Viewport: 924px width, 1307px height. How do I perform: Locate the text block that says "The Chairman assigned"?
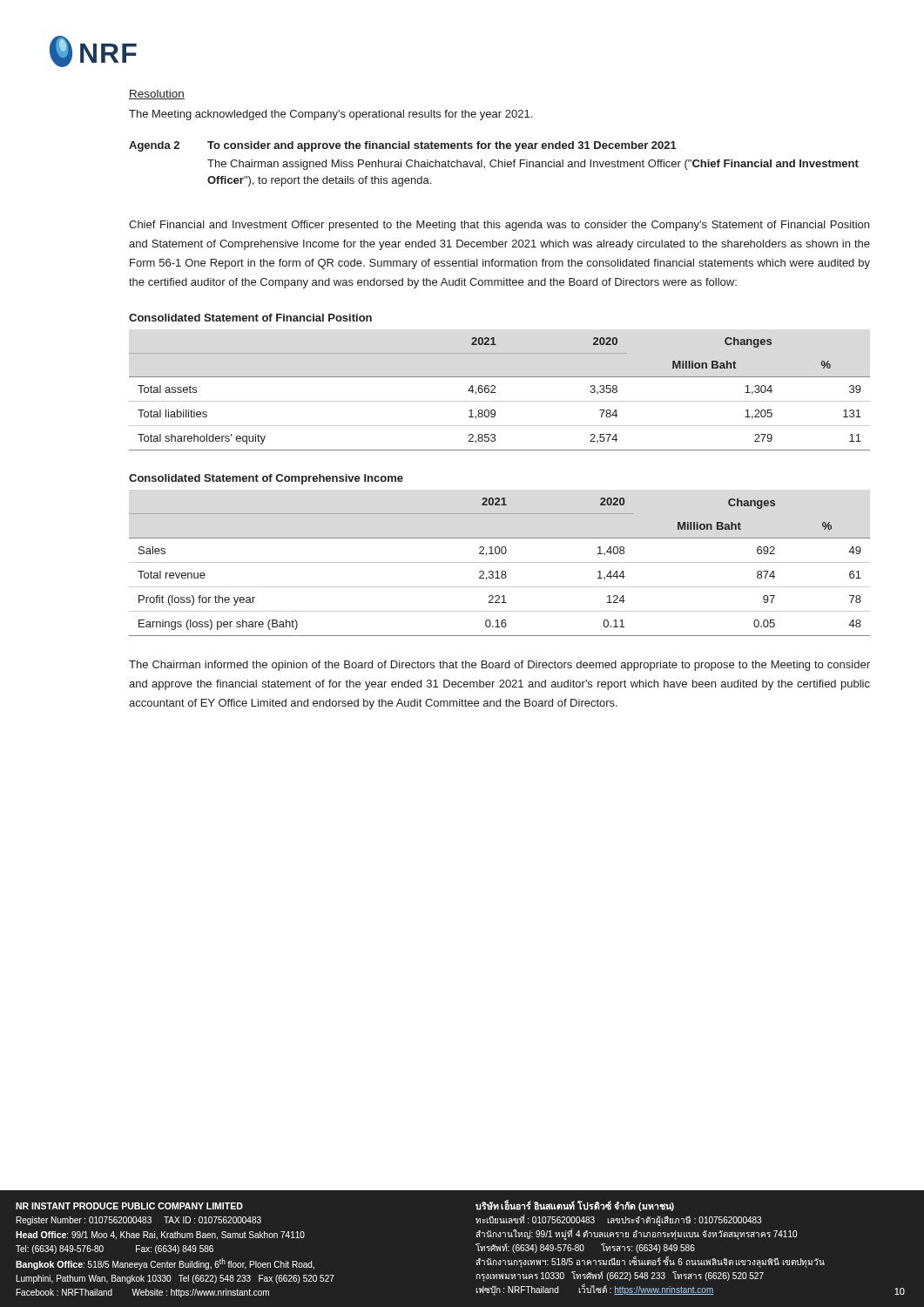pyautogui.click(x=533, y=171)
